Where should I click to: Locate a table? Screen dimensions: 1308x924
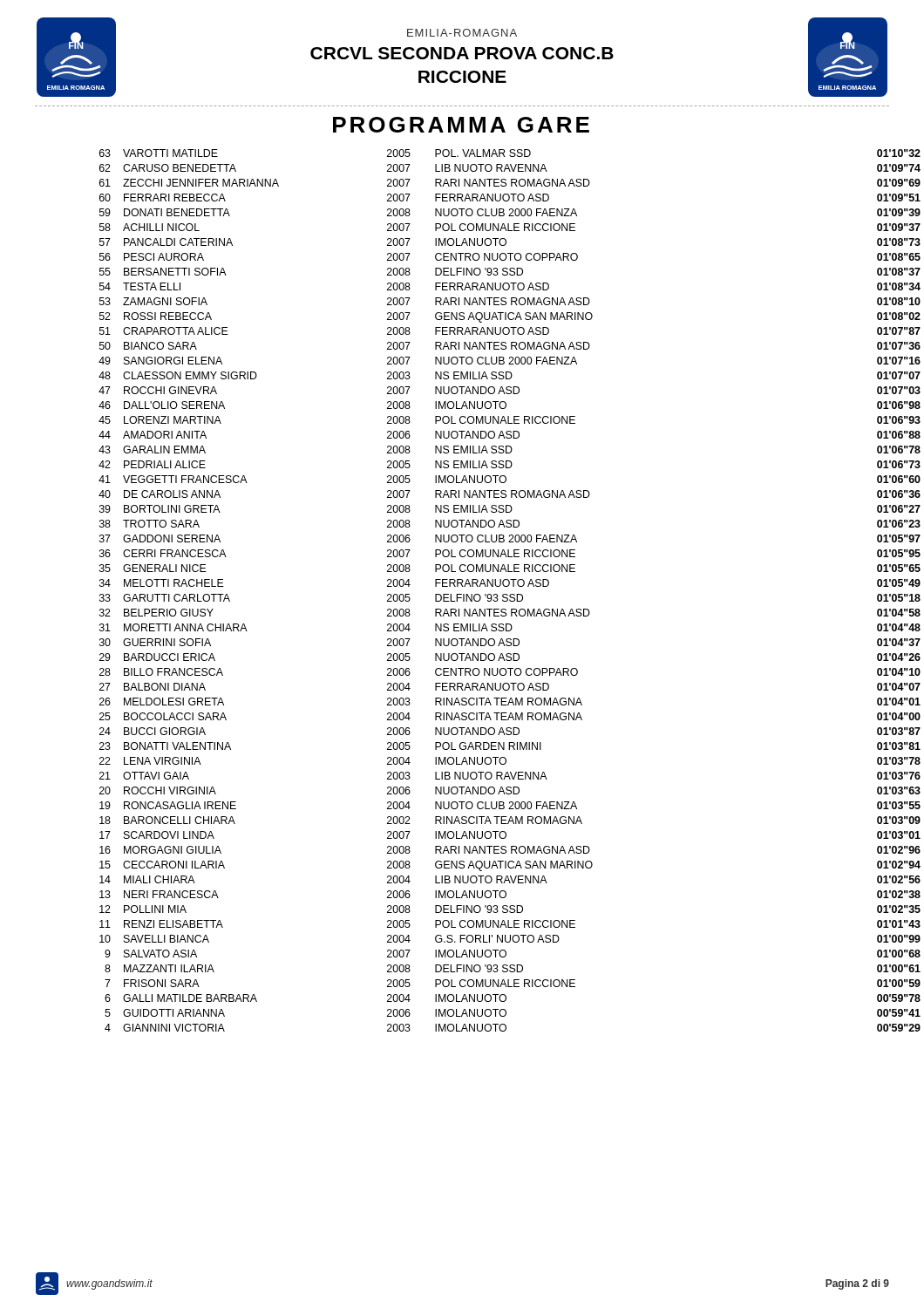[462, 590]
